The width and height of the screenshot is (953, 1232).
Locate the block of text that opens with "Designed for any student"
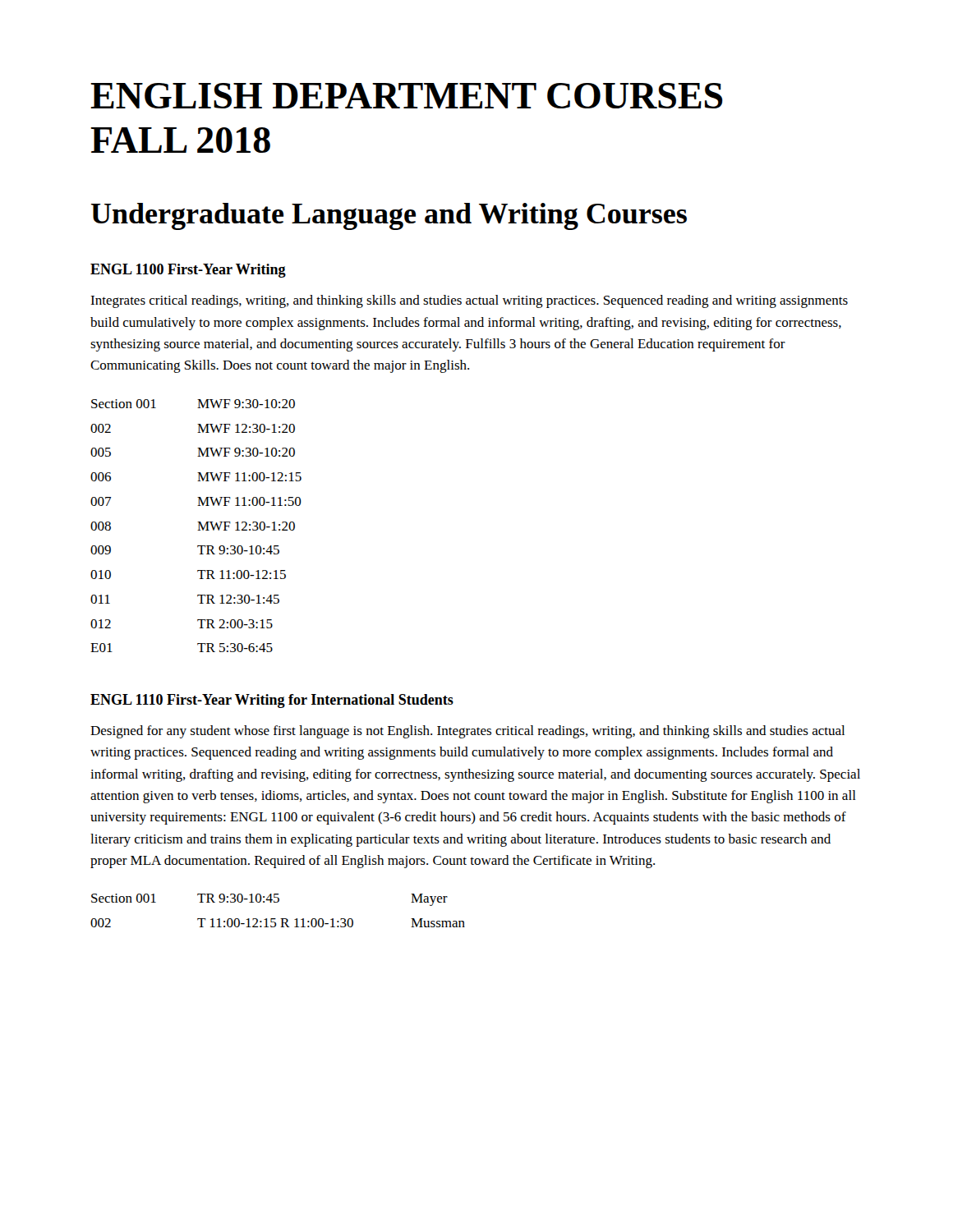point(476,796)
